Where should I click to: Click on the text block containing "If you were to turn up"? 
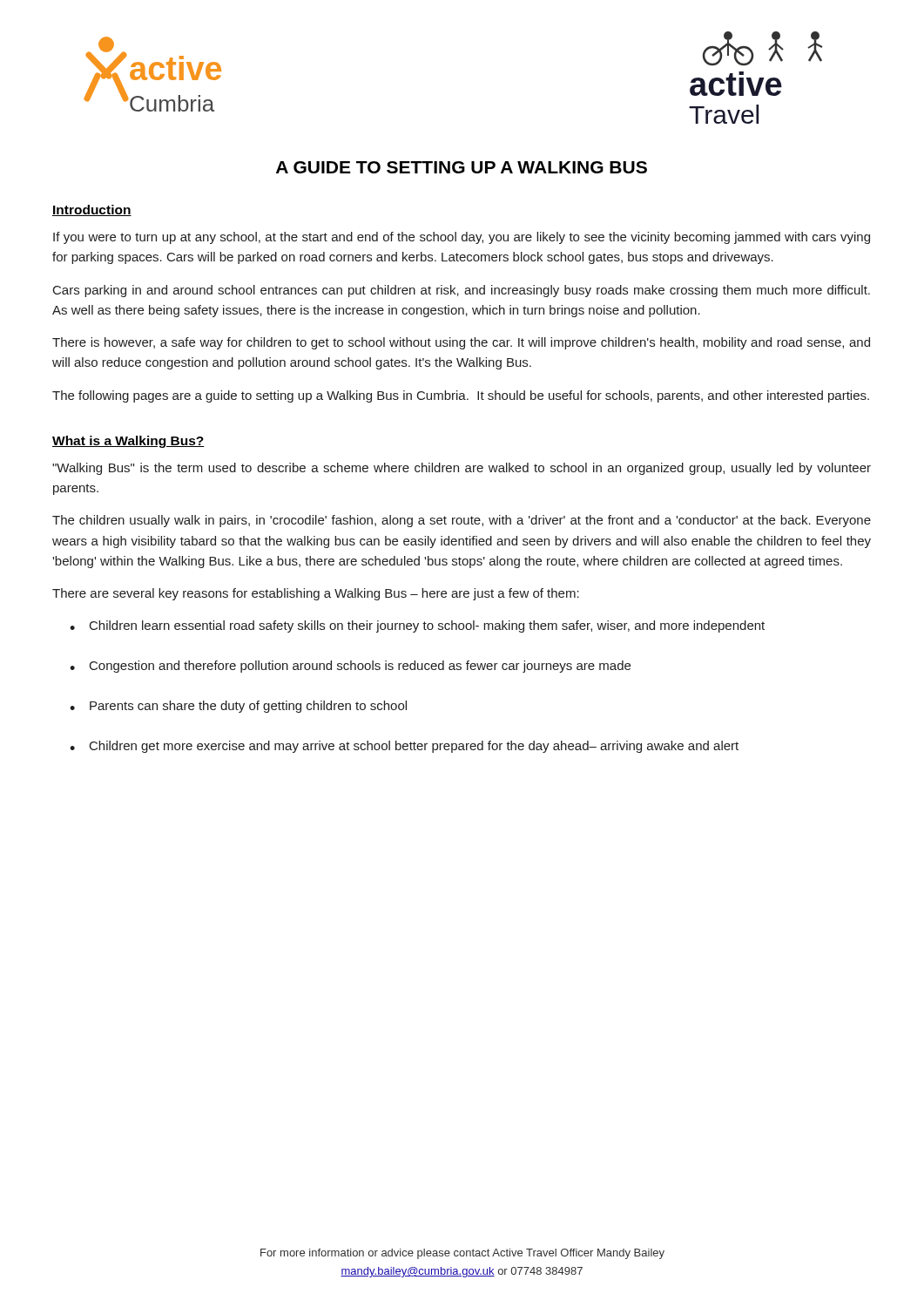tap(462, 247)
